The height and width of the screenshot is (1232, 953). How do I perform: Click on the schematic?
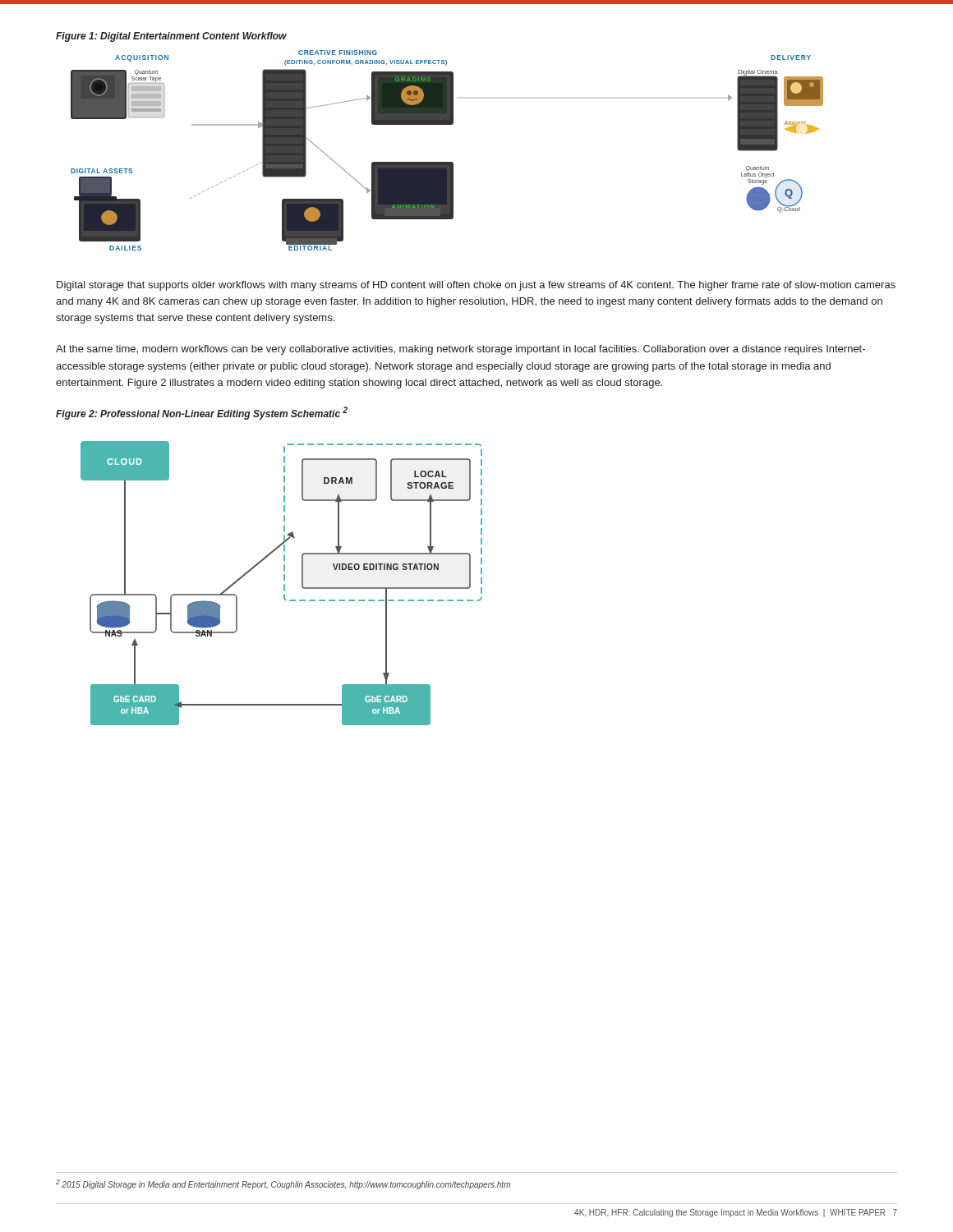[278, 590]
